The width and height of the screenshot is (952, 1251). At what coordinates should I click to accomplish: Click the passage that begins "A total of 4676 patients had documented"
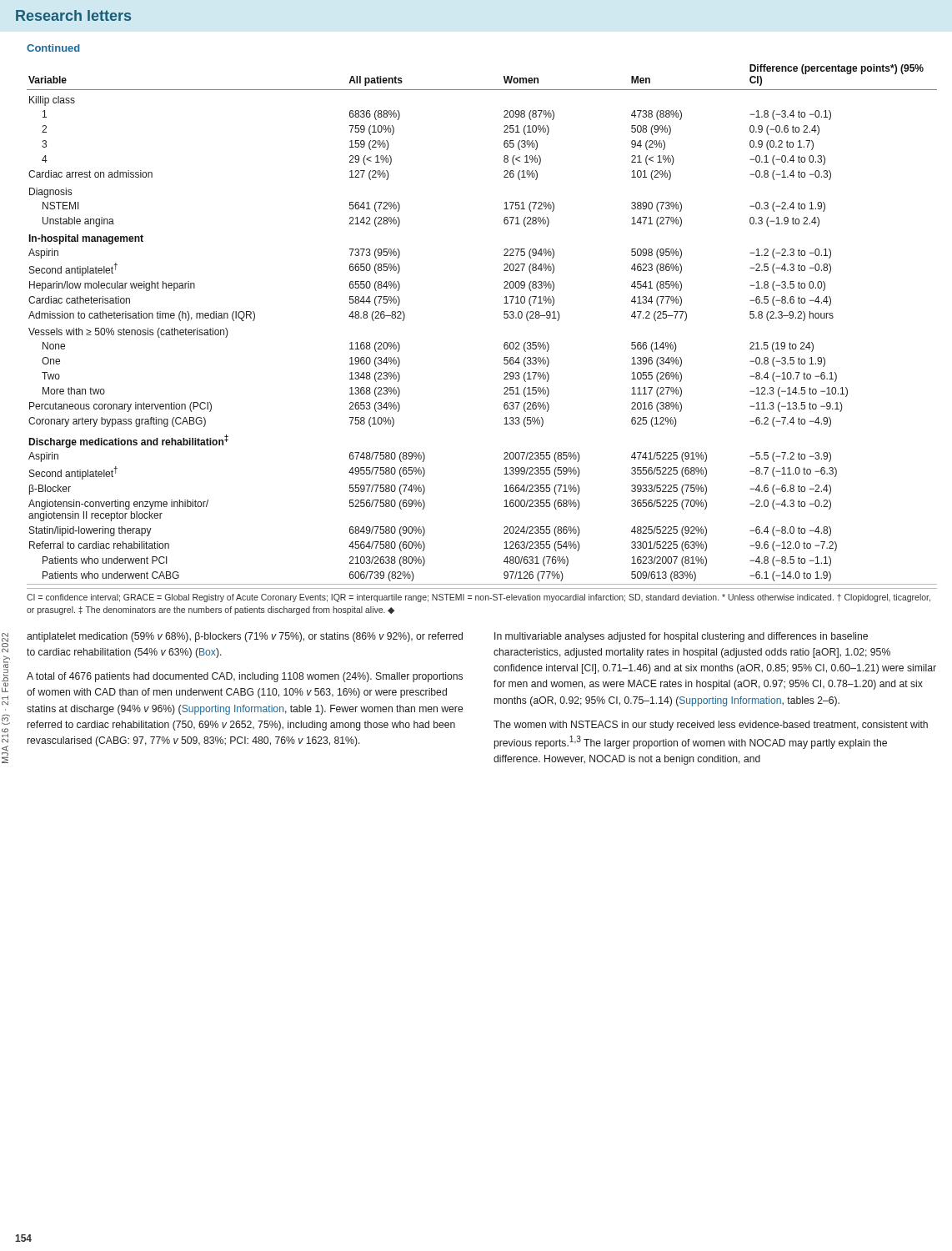pyautogui.click(x=245, y=709)
